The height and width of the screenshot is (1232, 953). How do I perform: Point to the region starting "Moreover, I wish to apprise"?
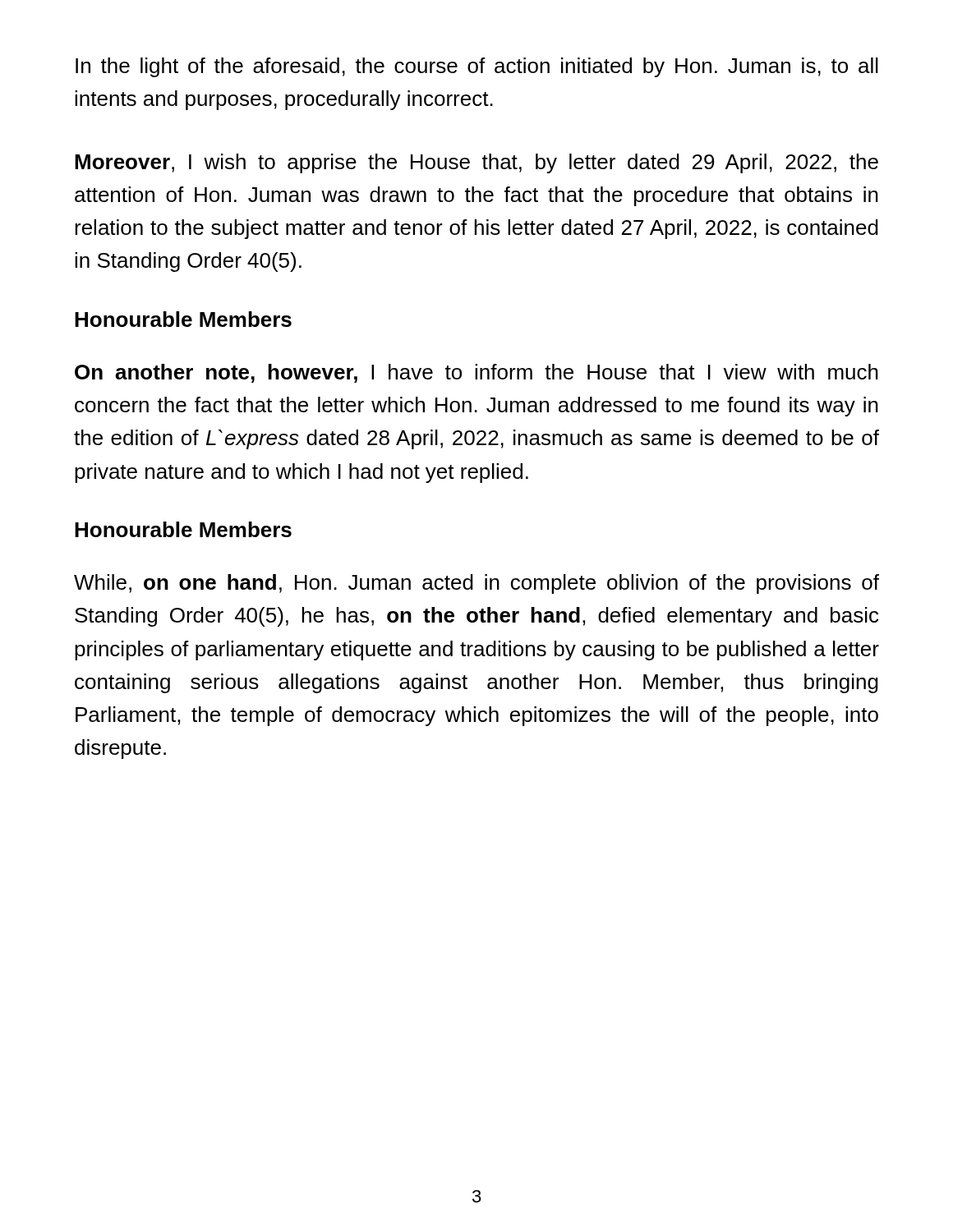click(x=476, y=211)
